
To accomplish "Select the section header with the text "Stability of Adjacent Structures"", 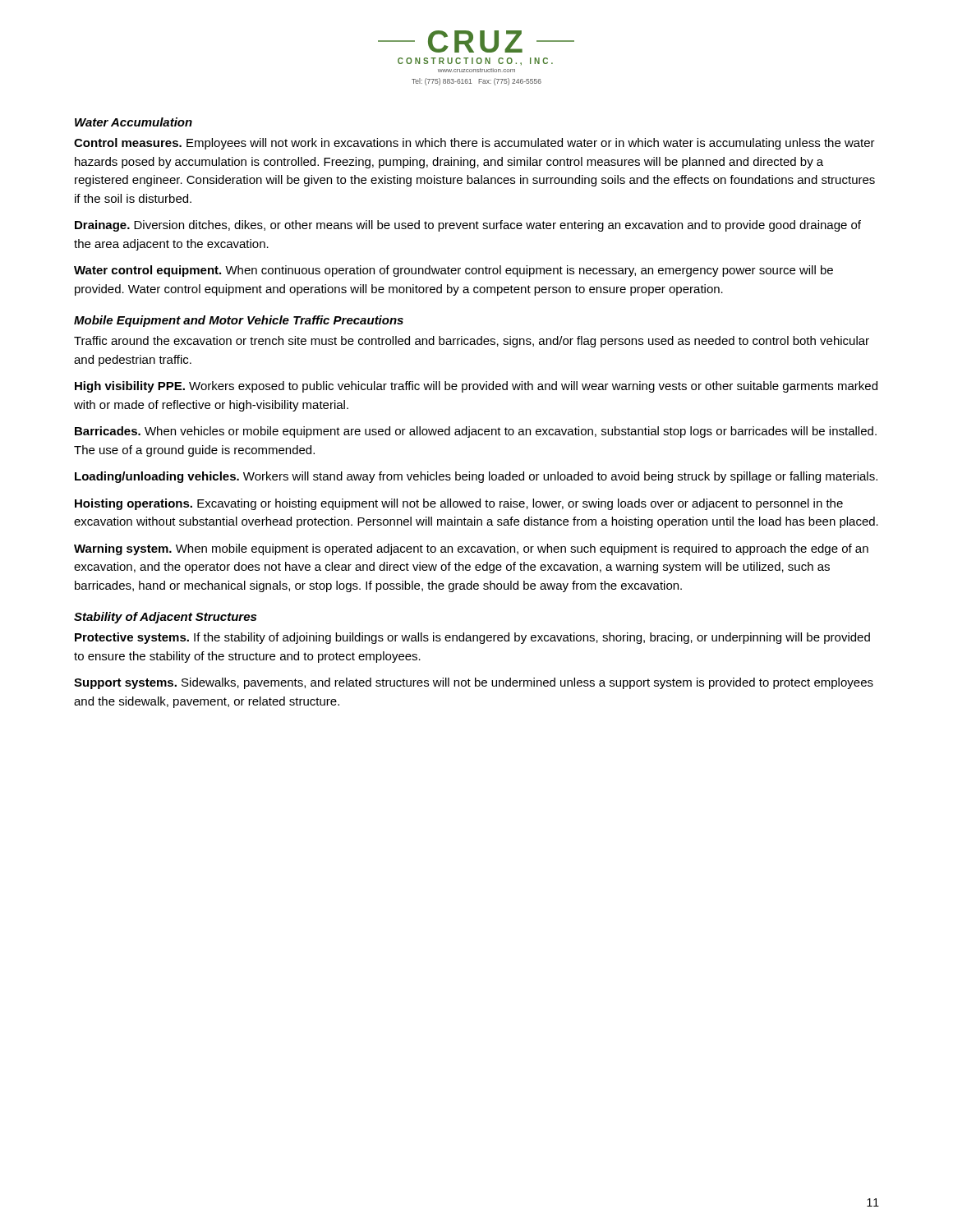I will point(165,616).
